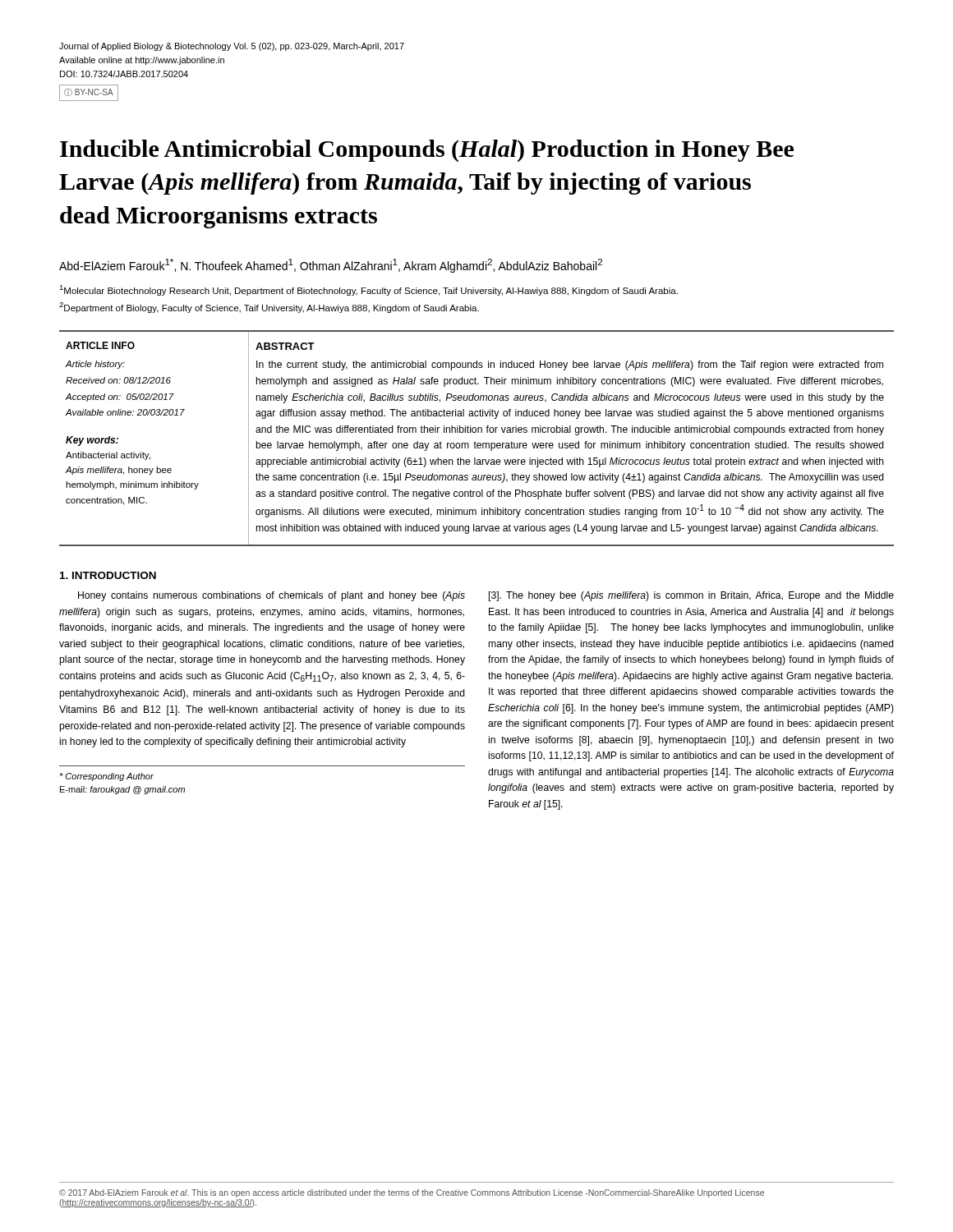Click on the title that says "Inducible Antimicrobial Compounds (Halal) Production in Honey Bee"

(x=476, y=182)
